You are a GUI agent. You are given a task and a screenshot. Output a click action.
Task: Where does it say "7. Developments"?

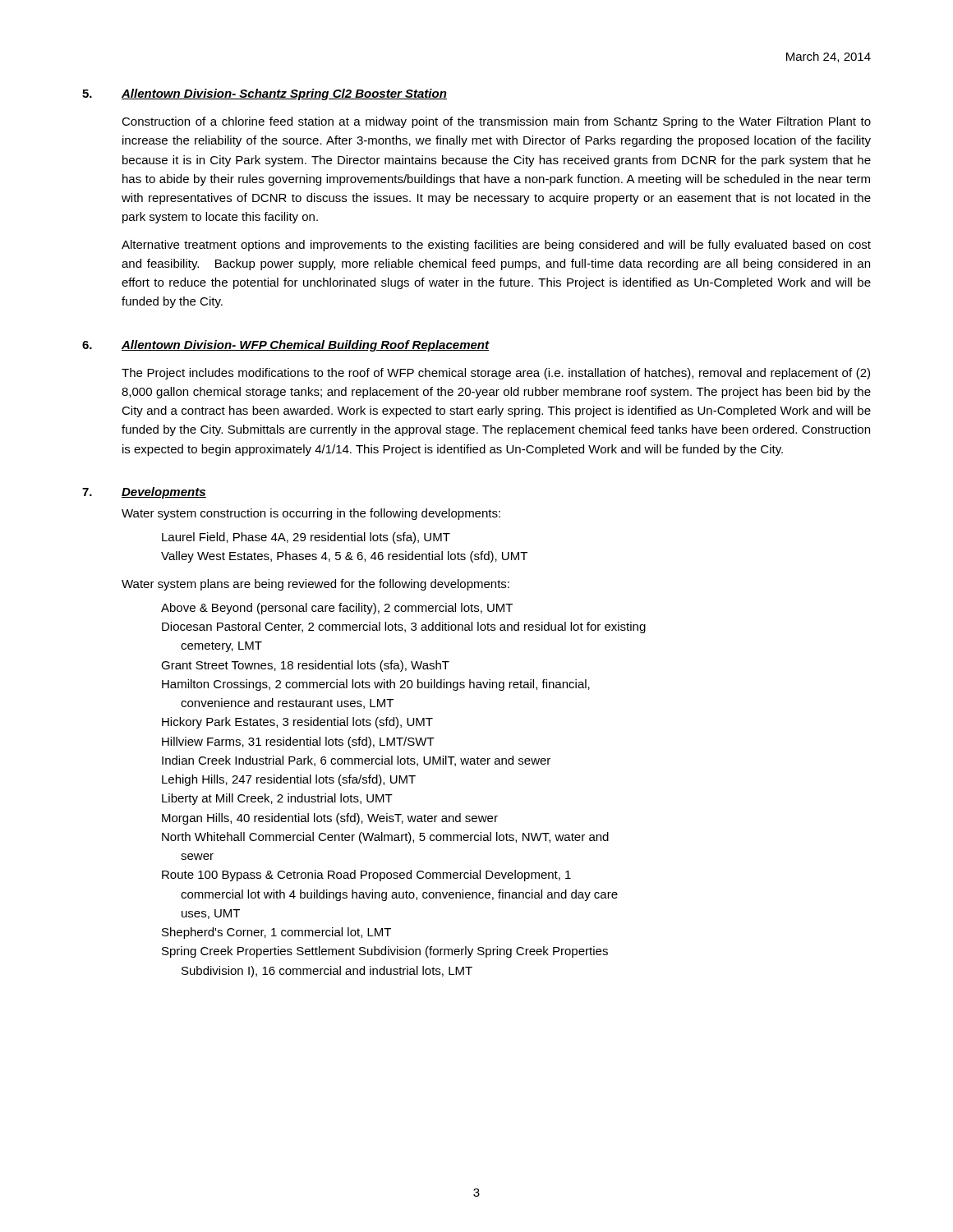144,493
